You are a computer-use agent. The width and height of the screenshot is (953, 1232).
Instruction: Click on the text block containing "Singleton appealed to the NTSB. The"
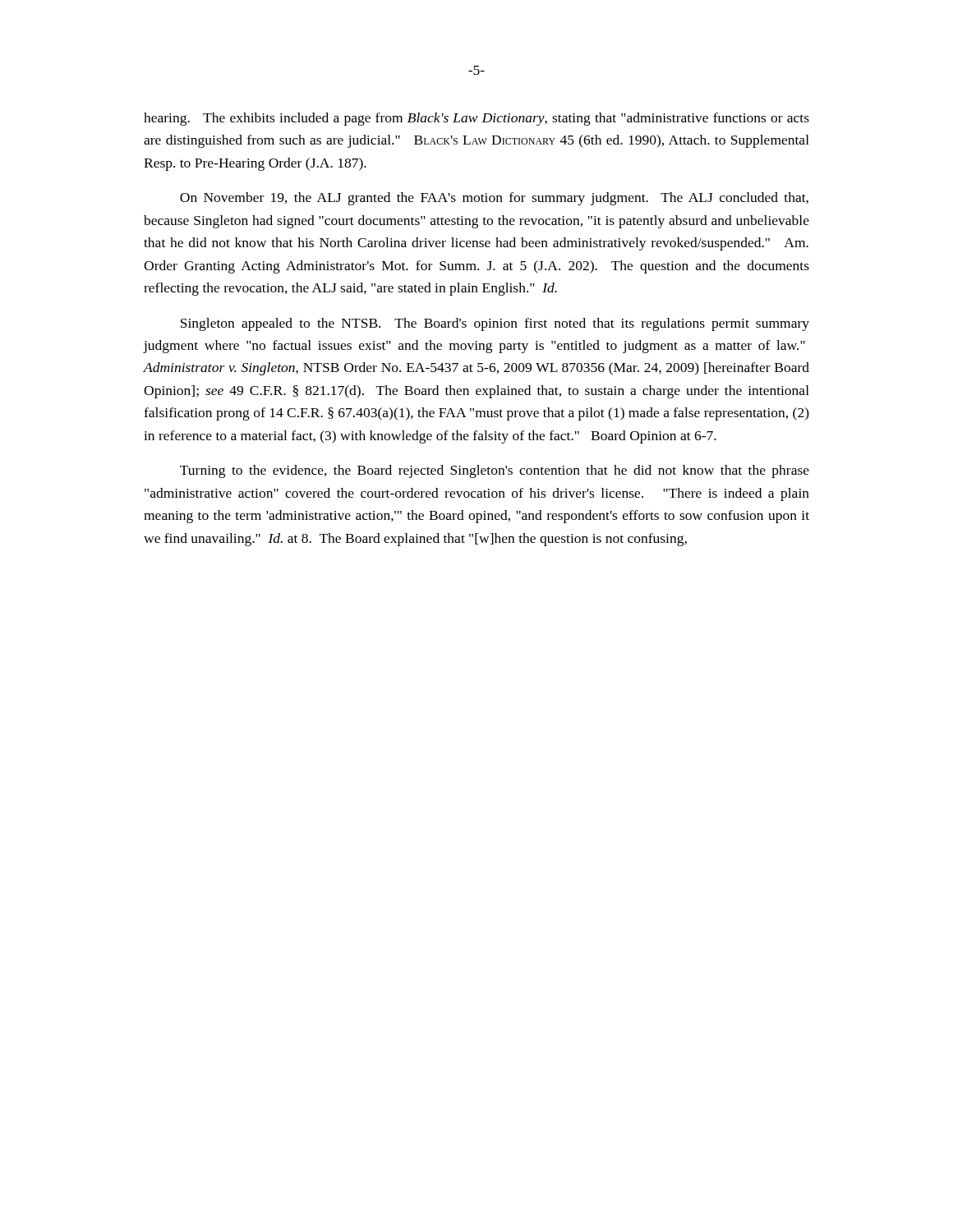pos(476,379)
